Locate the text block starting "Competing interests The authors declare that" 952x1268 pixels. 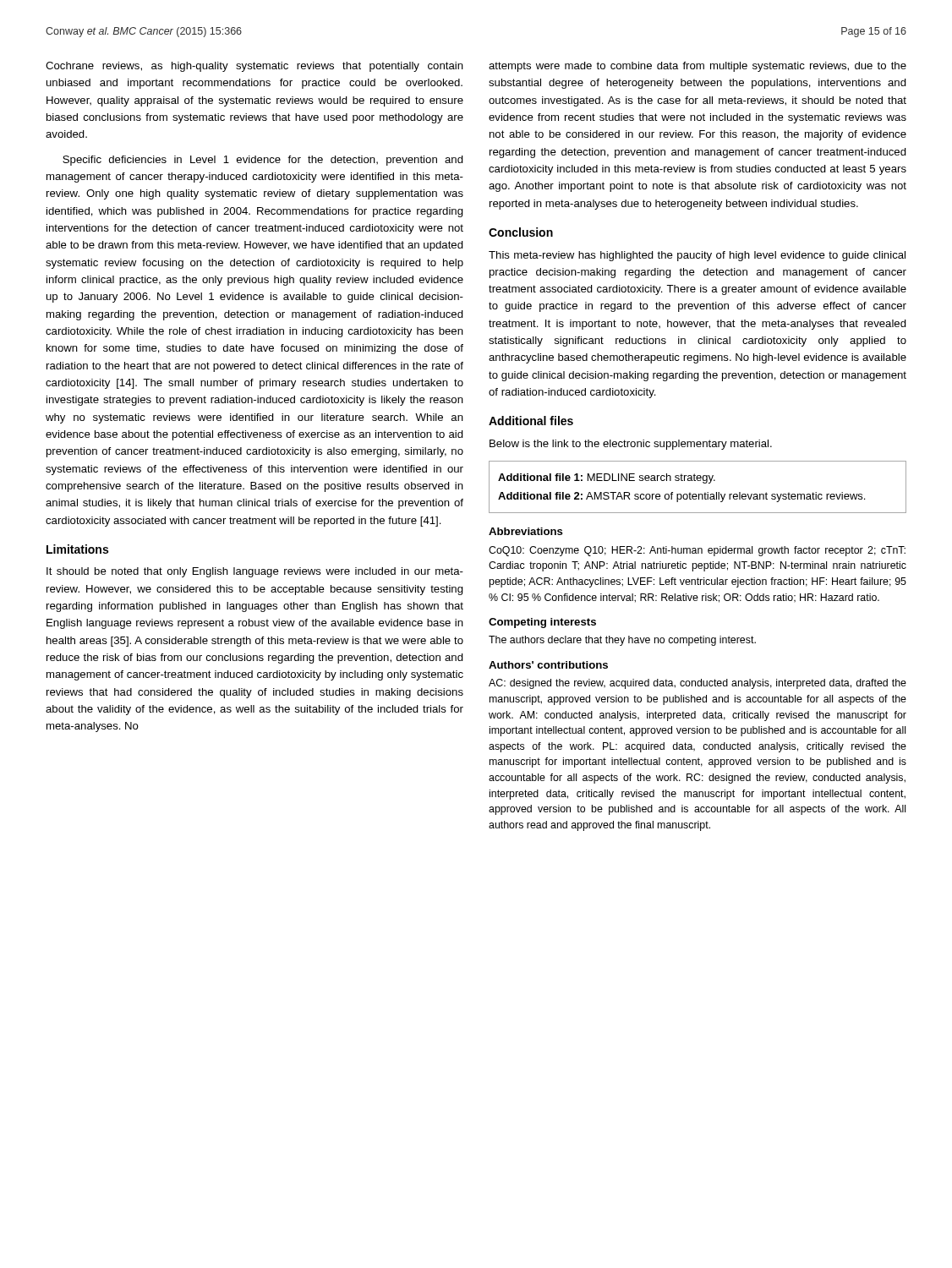(697, 631)
